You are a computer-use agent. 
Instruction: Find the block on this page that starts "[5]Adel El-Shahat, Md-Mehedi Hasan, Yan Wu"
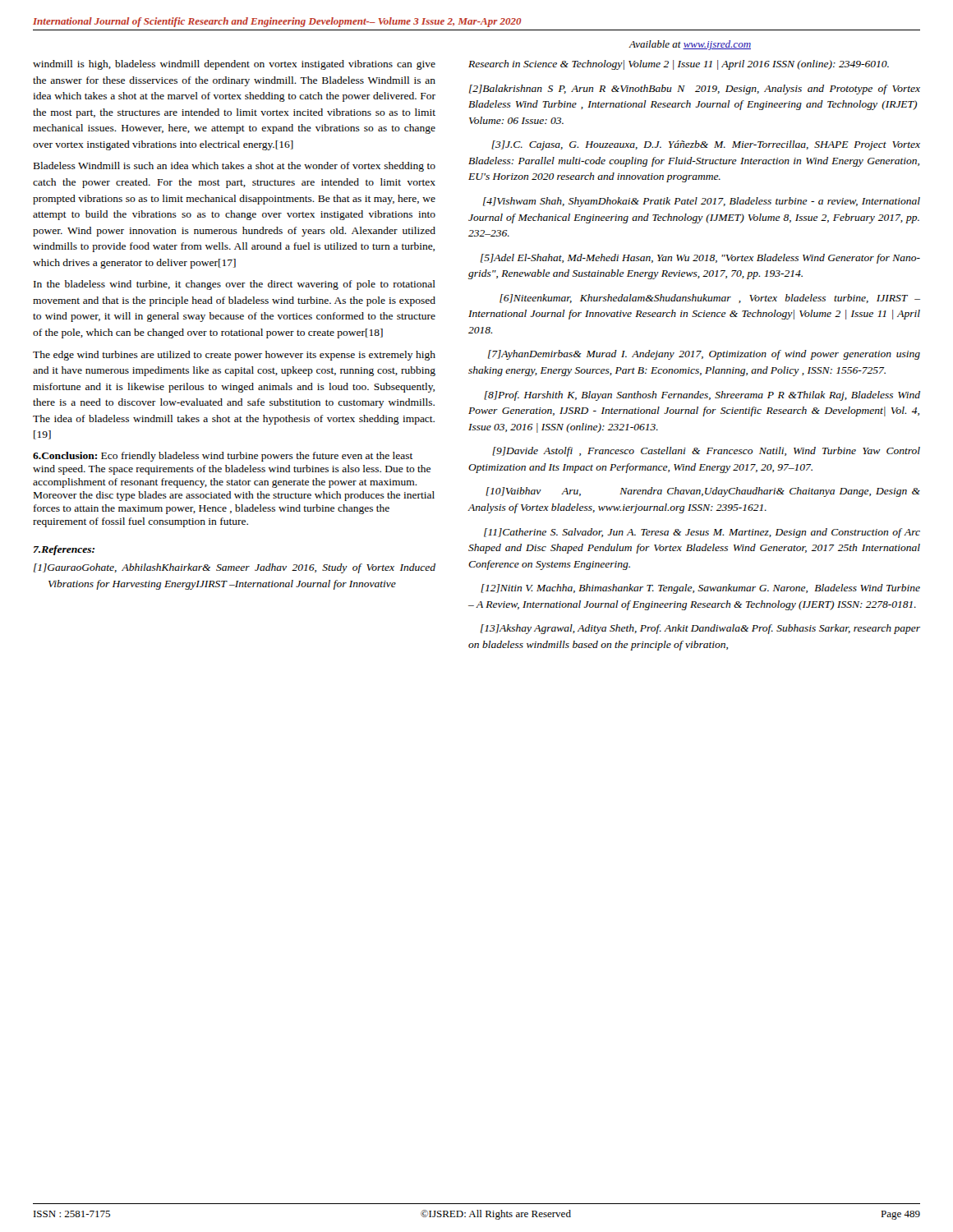694,265
